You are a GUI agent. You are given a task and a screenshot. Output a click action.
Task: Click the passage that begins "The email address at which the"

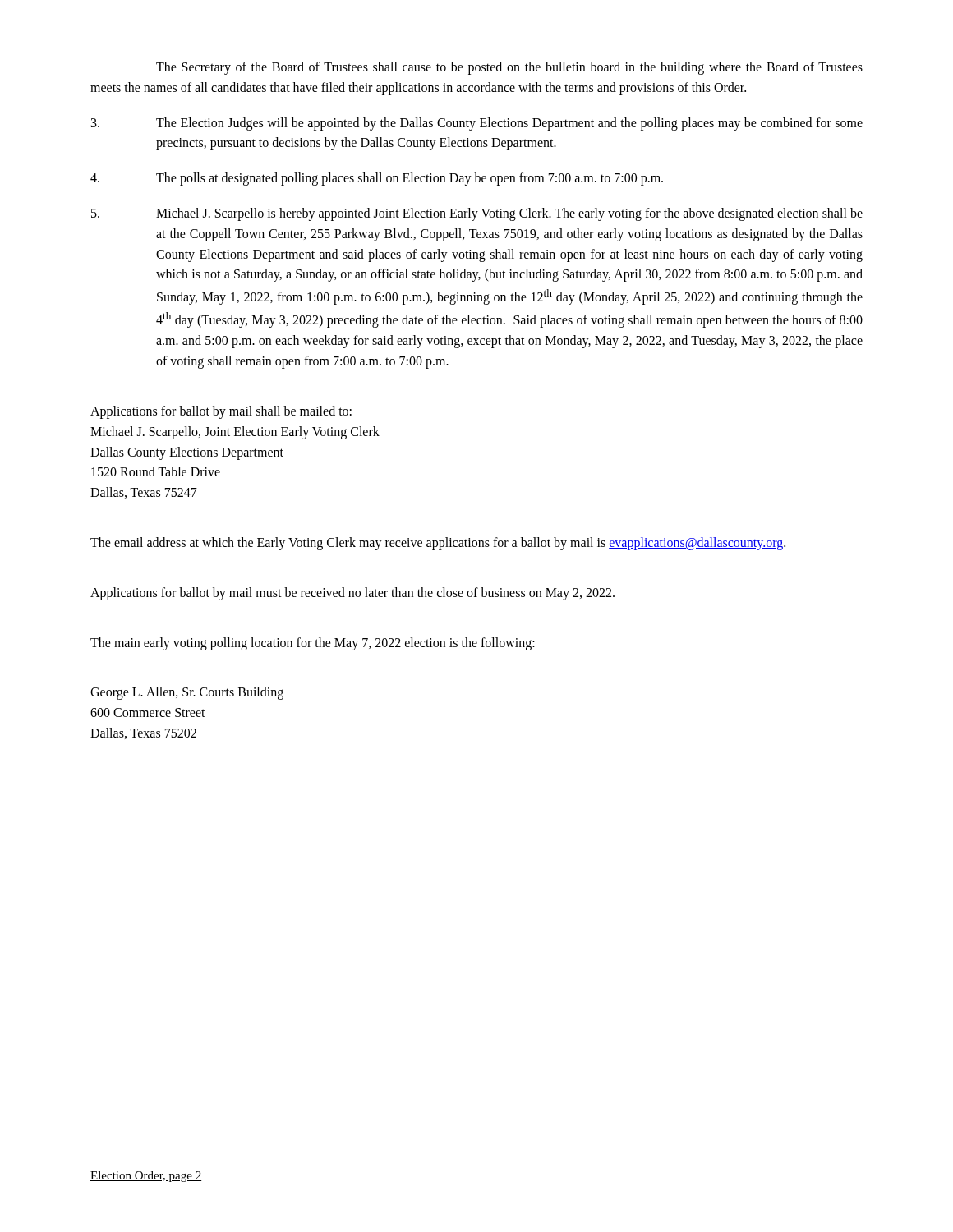coord(438,543)
